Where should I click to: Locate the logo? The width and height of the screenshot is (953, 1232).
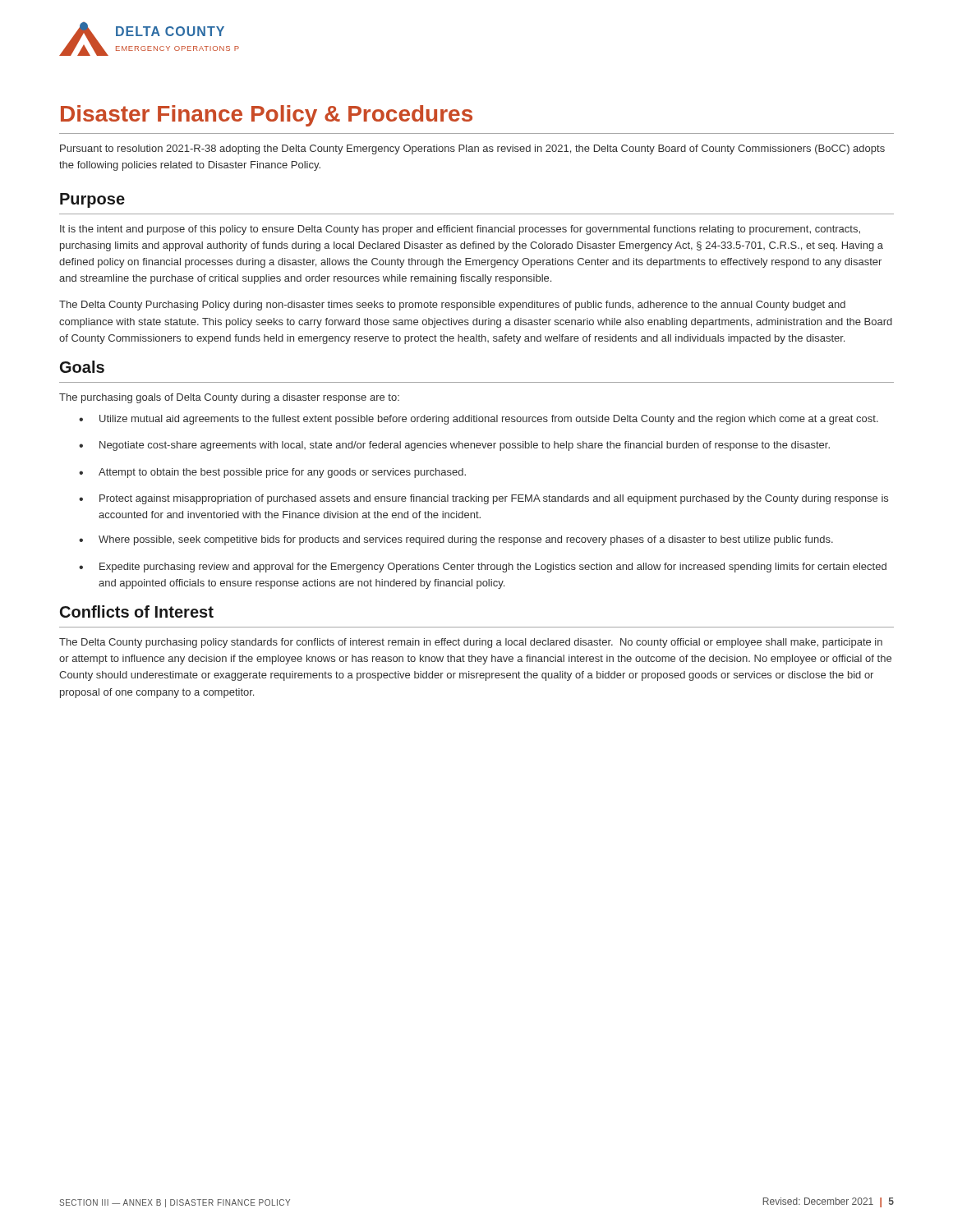[150, 41]
